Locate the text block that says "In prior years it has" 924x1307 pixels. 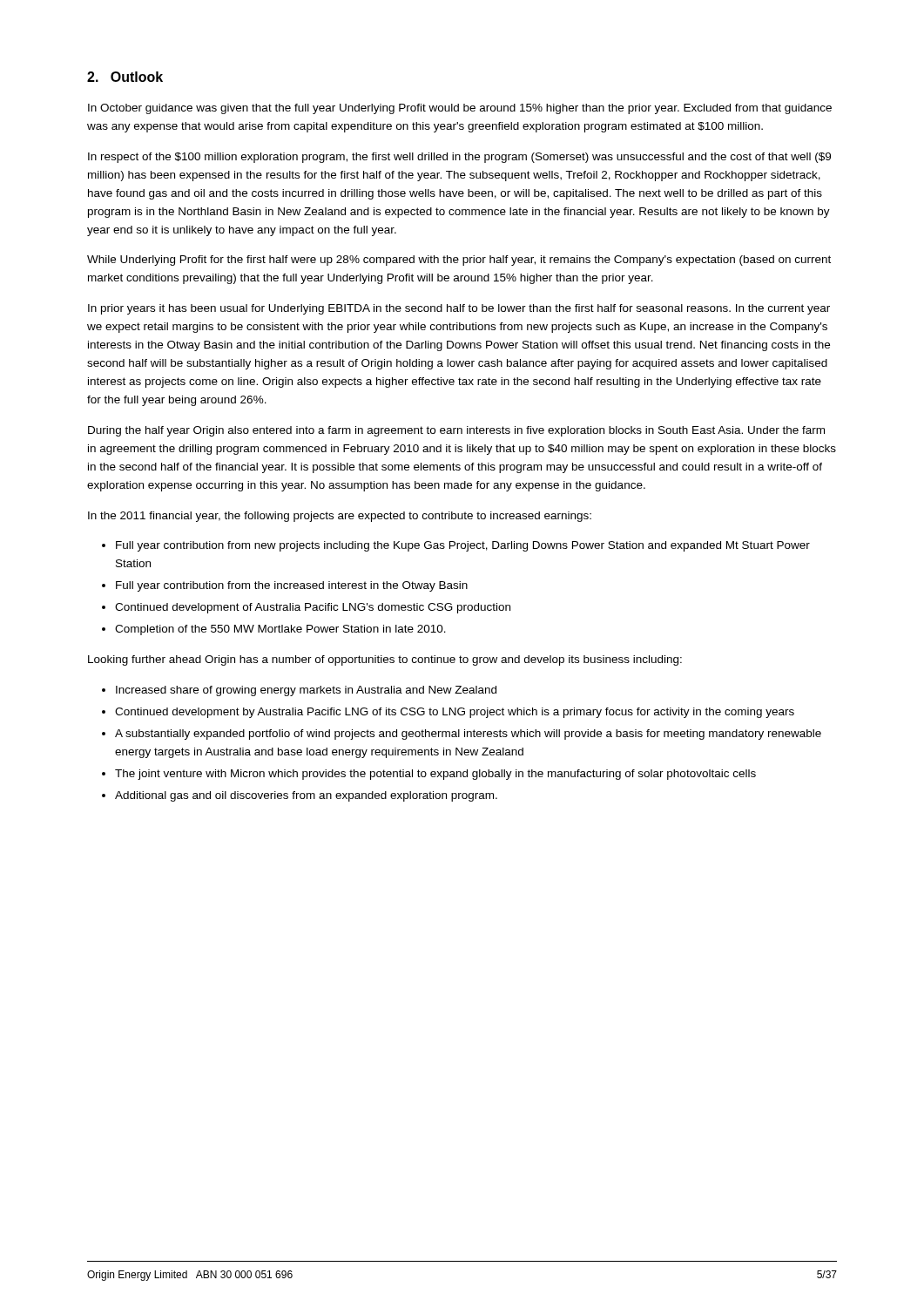pyautogui.click(x=459, y=354)
